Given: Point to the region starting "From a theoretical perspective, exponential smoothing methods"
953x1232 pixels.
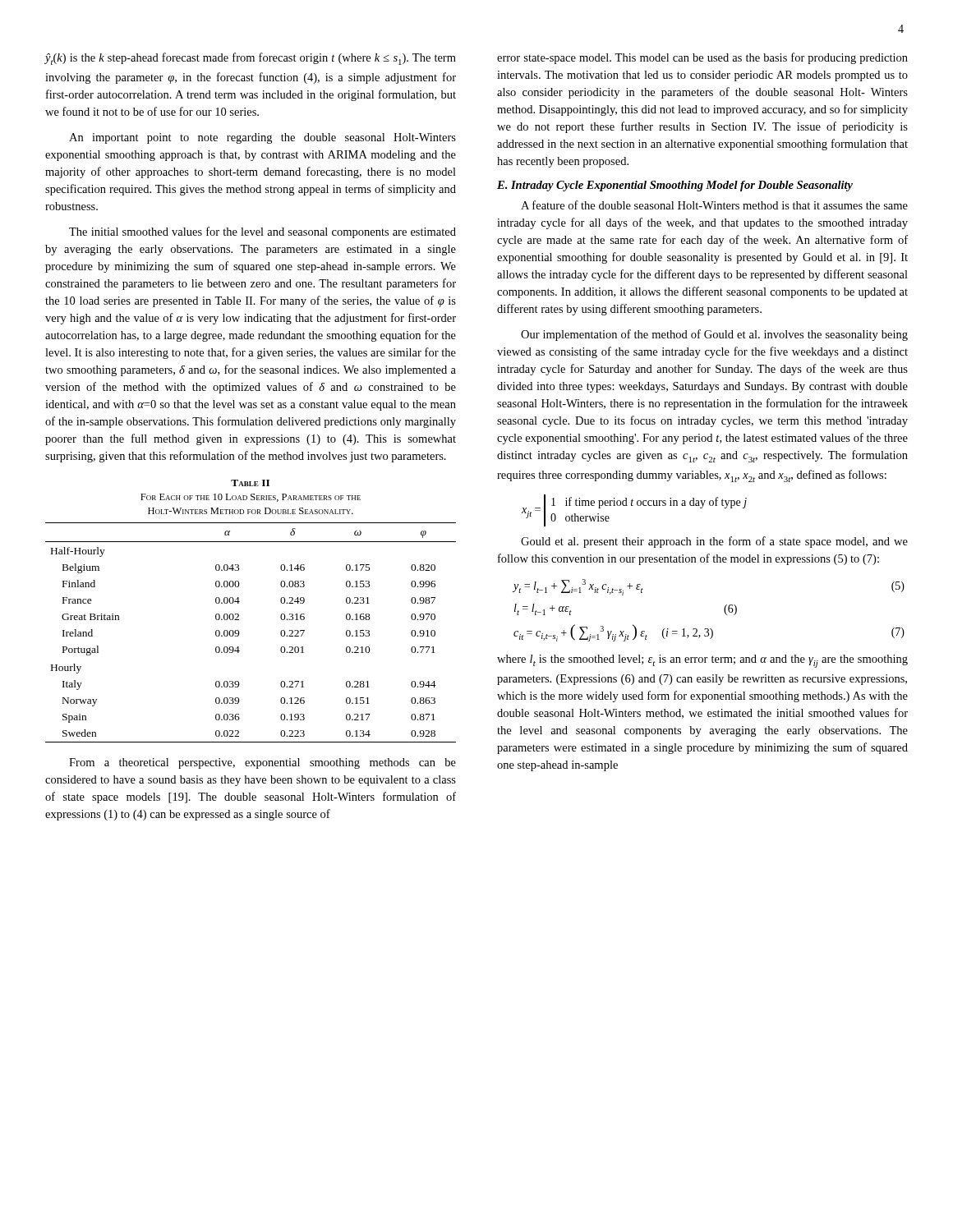Looking at the screenshot, I should pos(251,788).
